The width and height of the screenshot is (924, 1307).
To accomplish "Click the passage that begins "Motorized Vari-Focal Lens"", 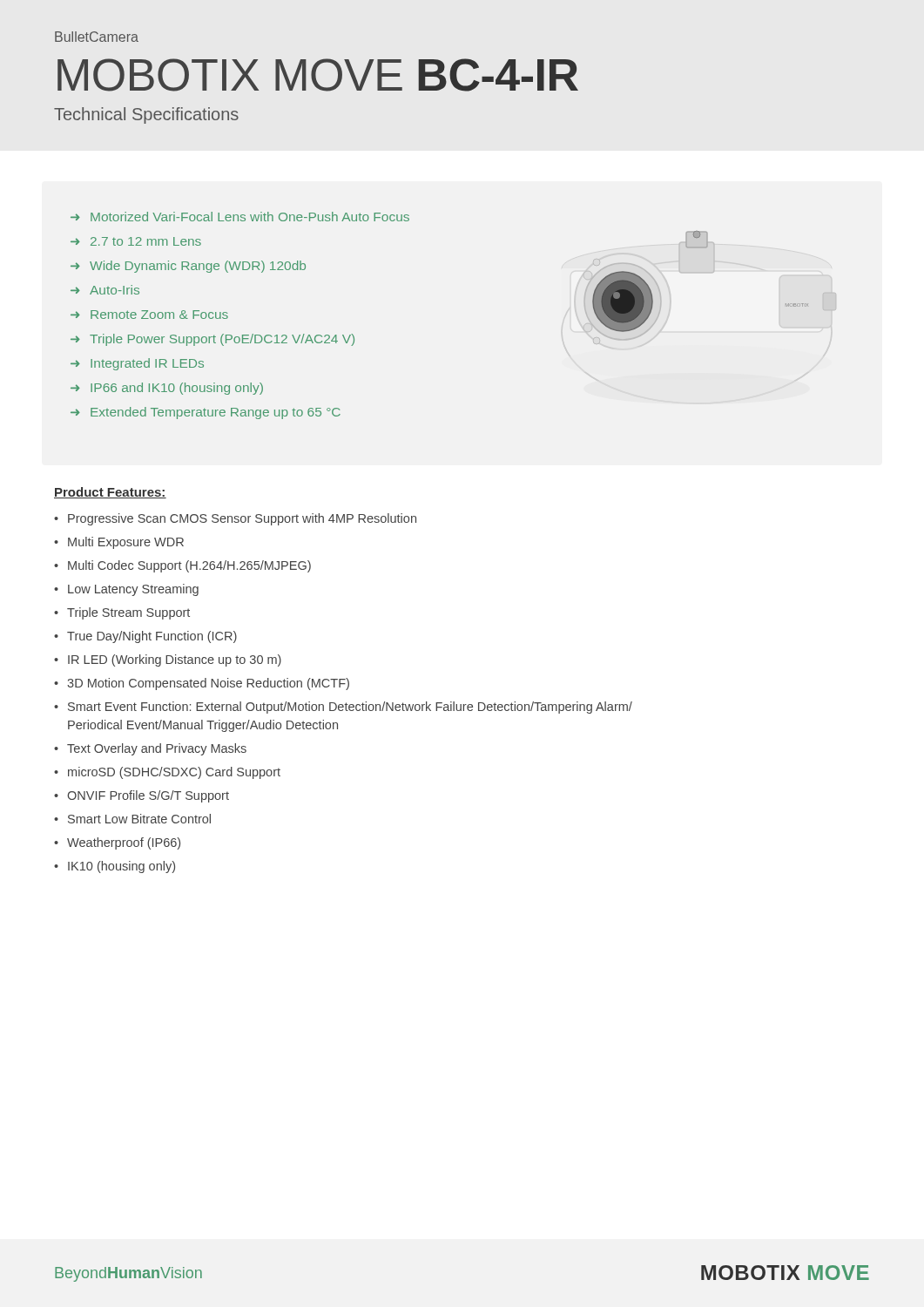I will pos(250,217).
